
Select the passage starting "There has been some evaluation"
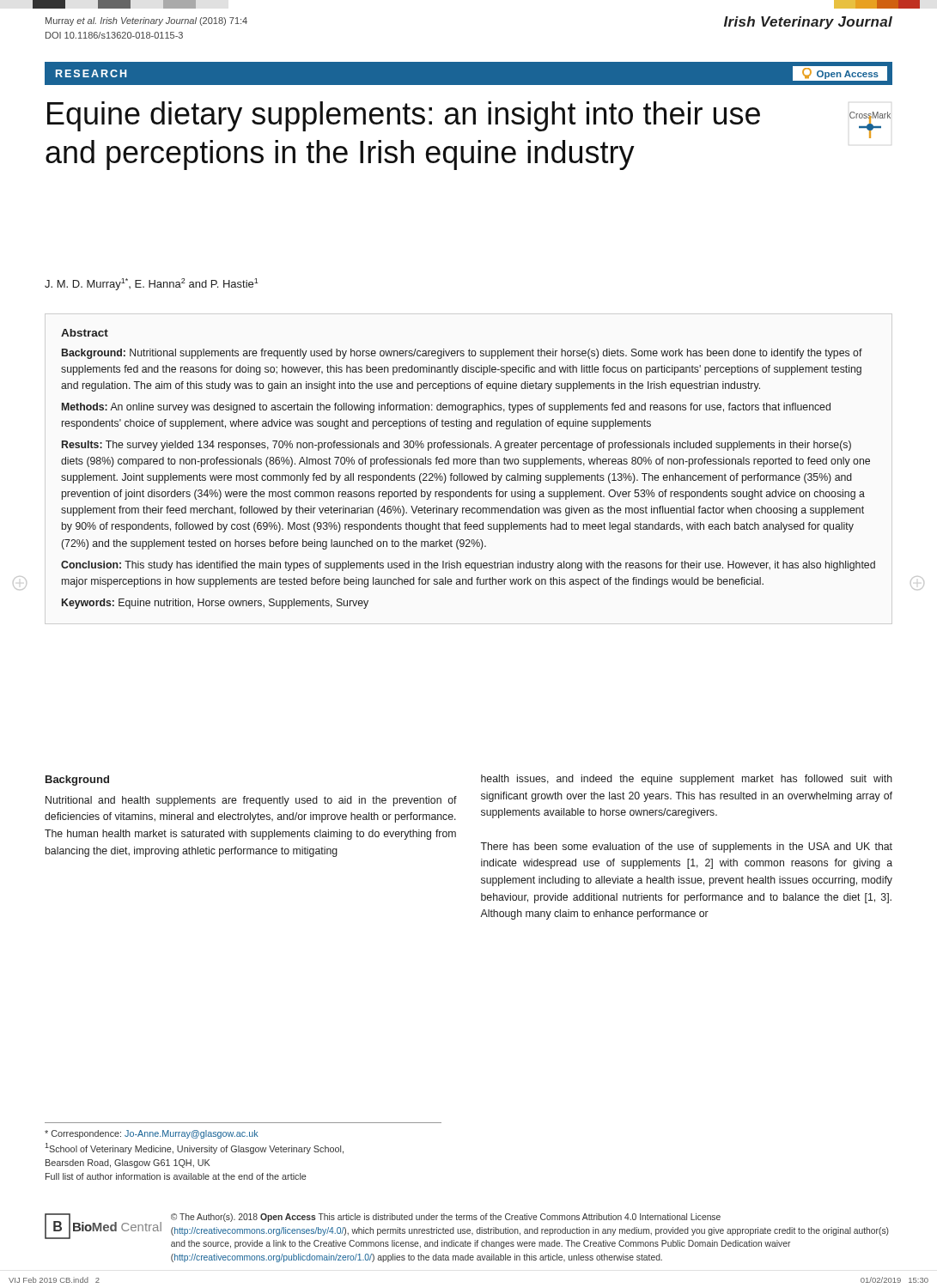coord(686,880)
